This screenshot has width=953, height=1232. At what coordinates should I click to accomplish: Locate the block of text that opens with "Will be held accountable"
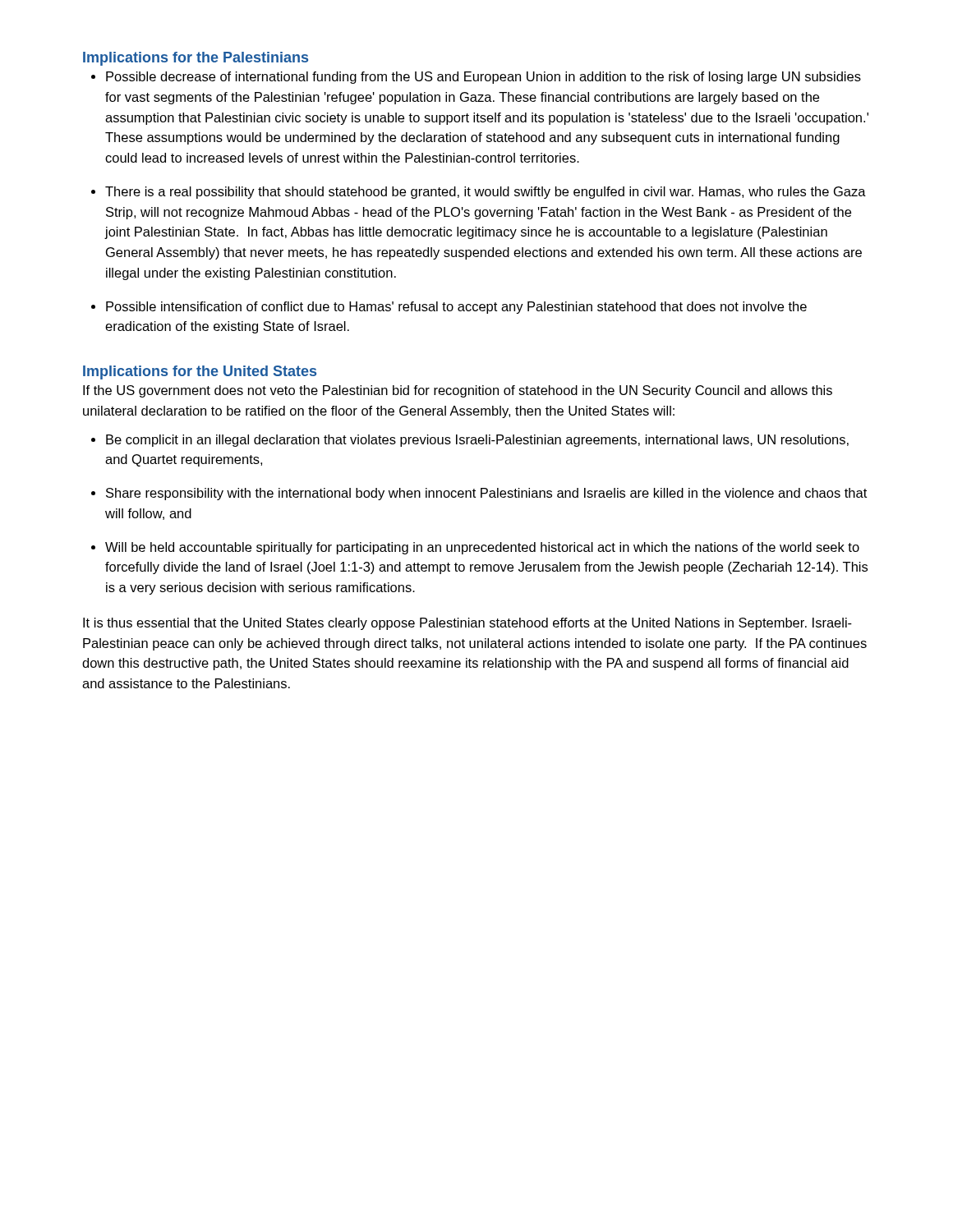[x=487, y=567]
